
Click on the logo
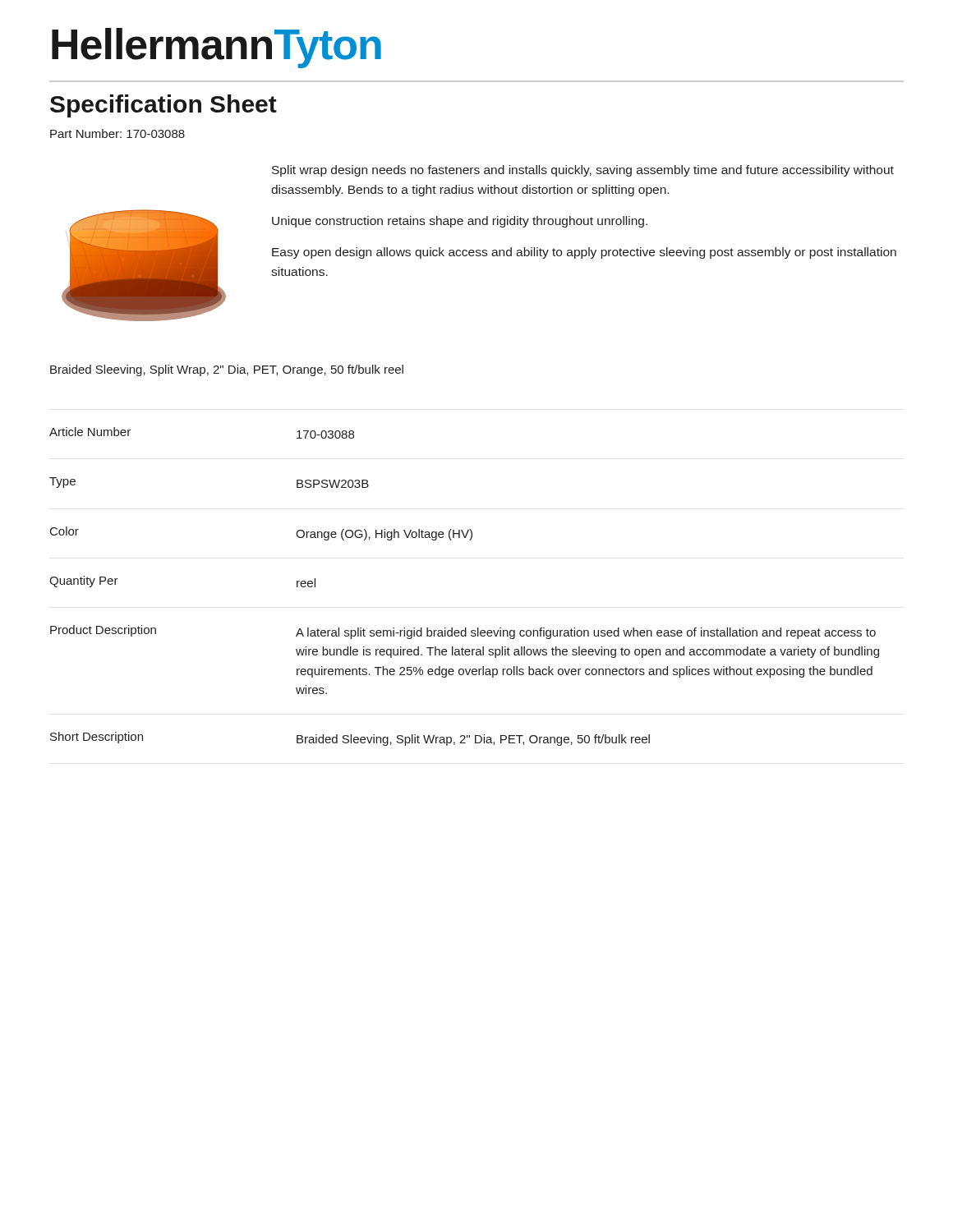click(x=216, y=44)
